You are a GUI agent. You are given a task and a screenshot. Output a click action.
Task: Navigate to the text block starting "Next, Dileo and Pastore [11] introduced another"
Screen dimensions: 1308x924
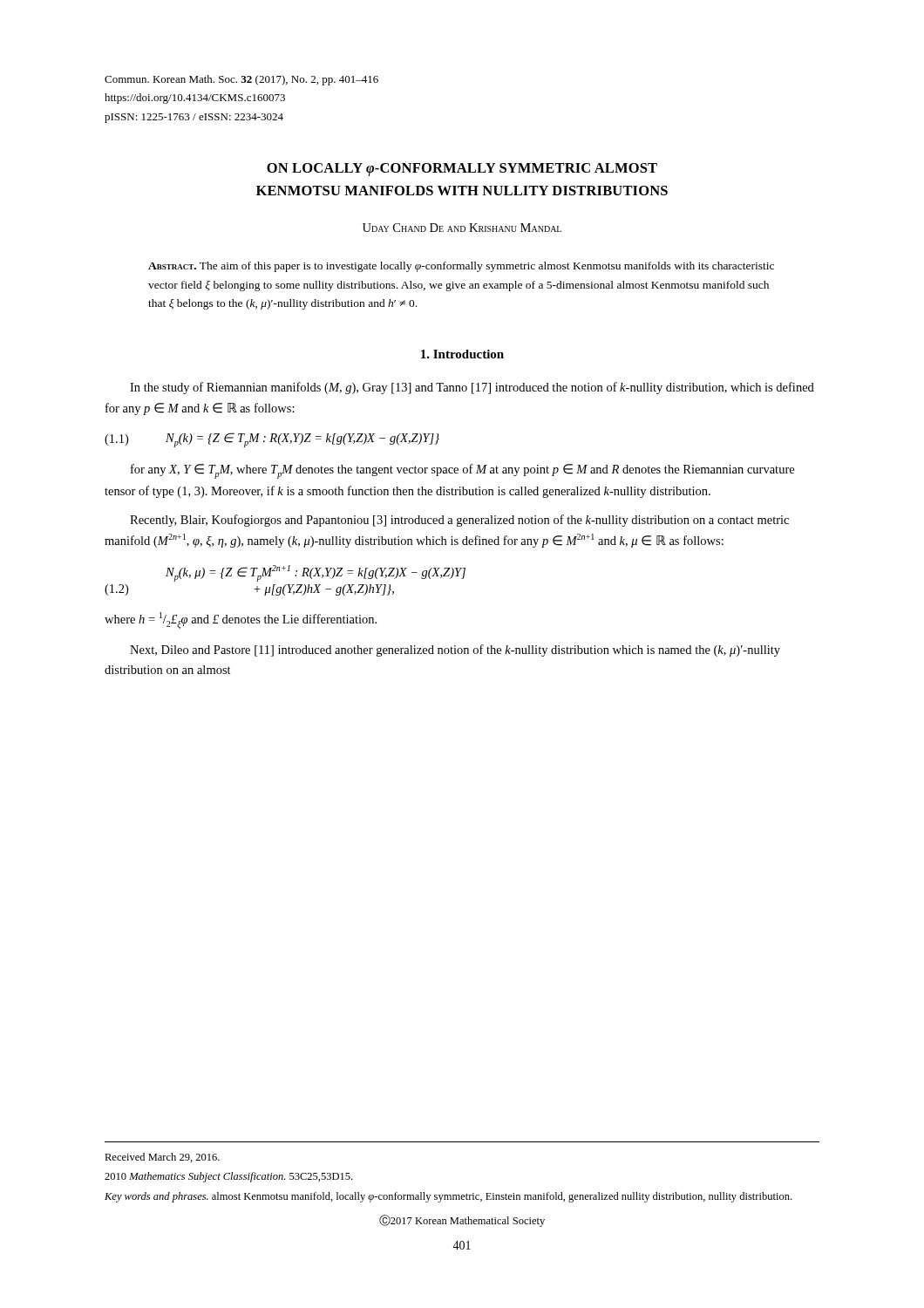click(x=442, y=660)
